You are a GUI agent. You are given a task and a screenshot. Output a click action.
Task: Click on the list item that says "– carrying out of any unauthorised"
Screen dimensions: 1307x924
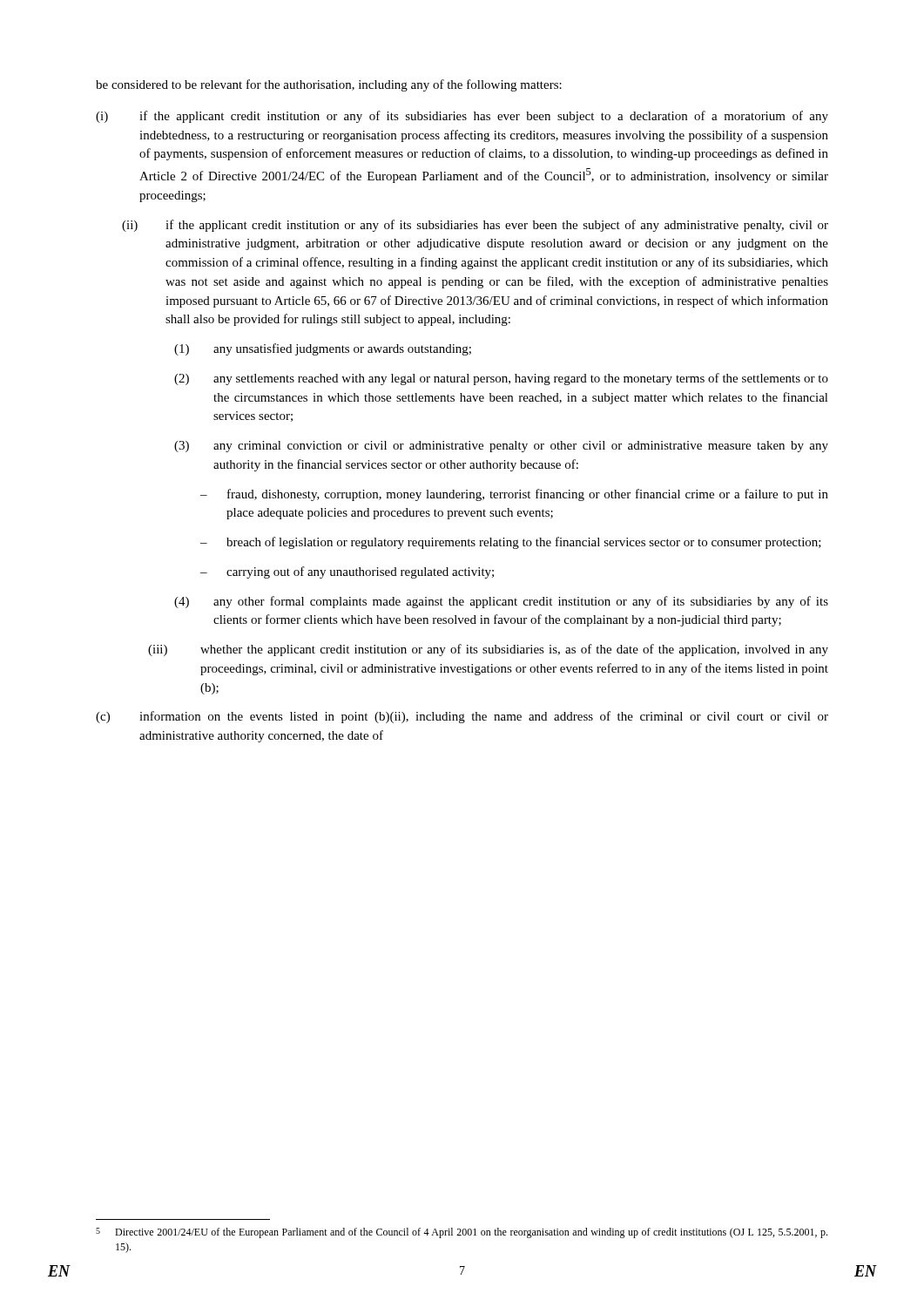(x=347, y=572)
